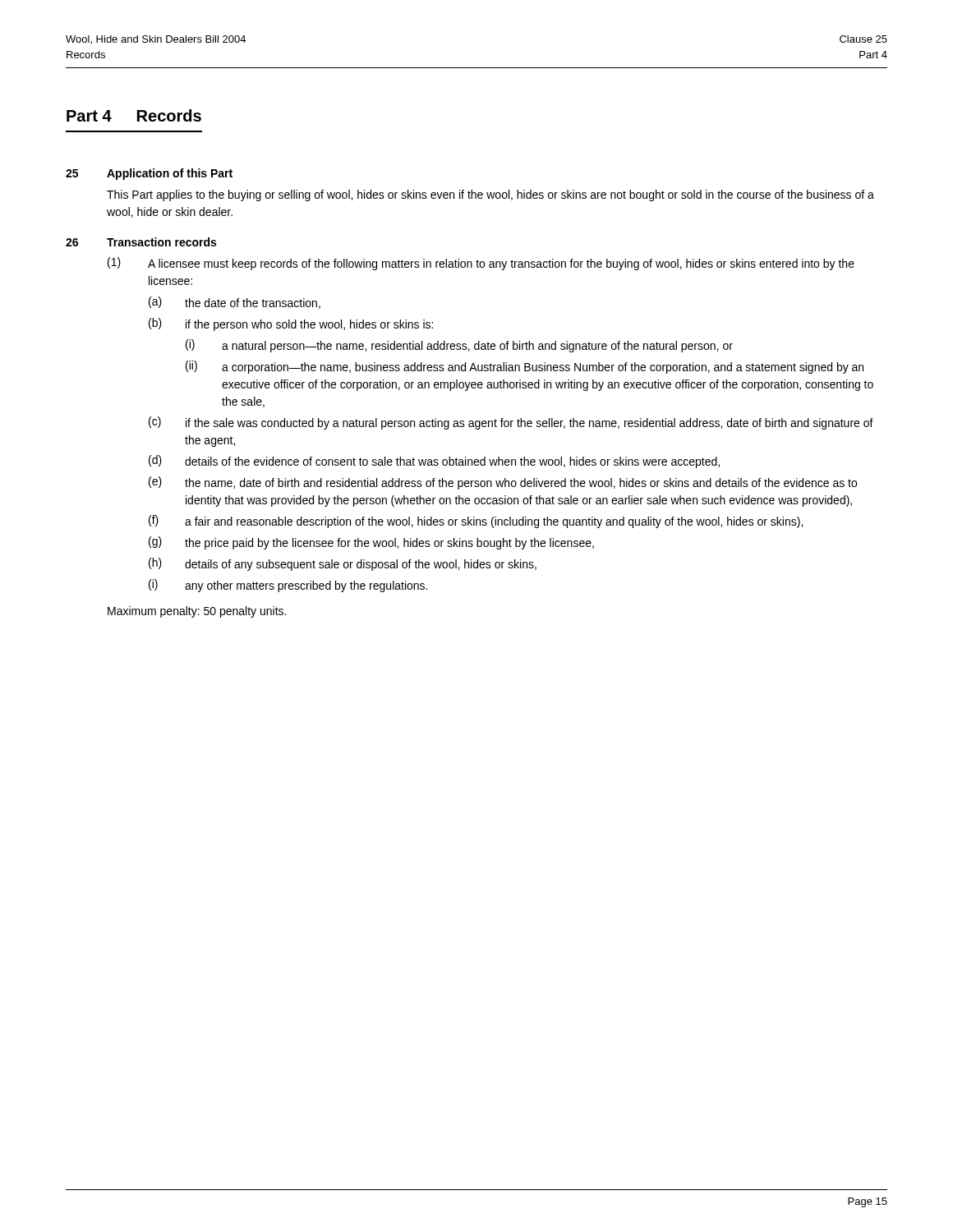Find the text block starting "Maximum penalty: 50 penalty units."
This screenshot has height=1232, width=953.
point(197,611)
